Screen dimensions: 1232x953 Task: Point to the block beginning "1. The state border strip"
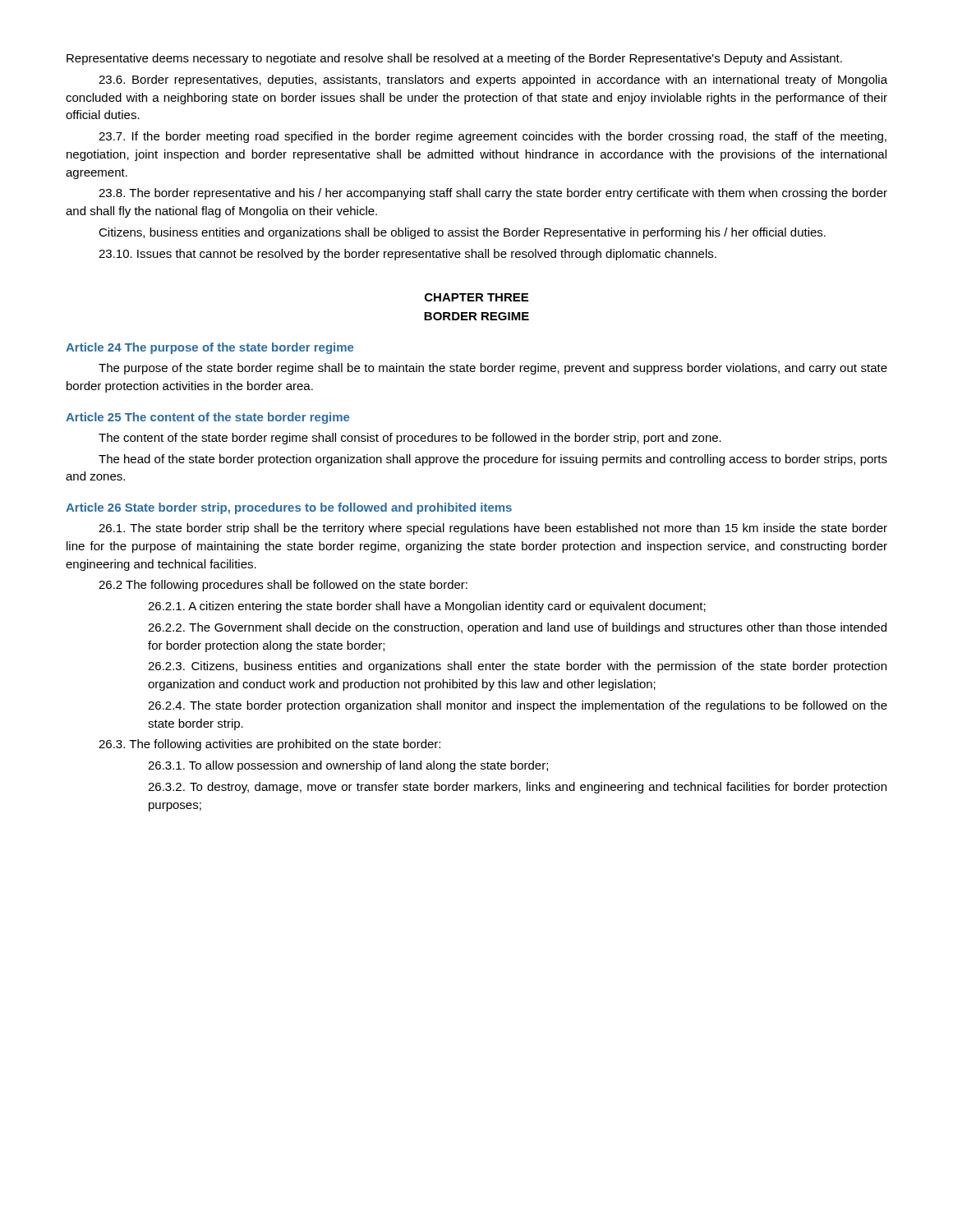pos(476,546)
